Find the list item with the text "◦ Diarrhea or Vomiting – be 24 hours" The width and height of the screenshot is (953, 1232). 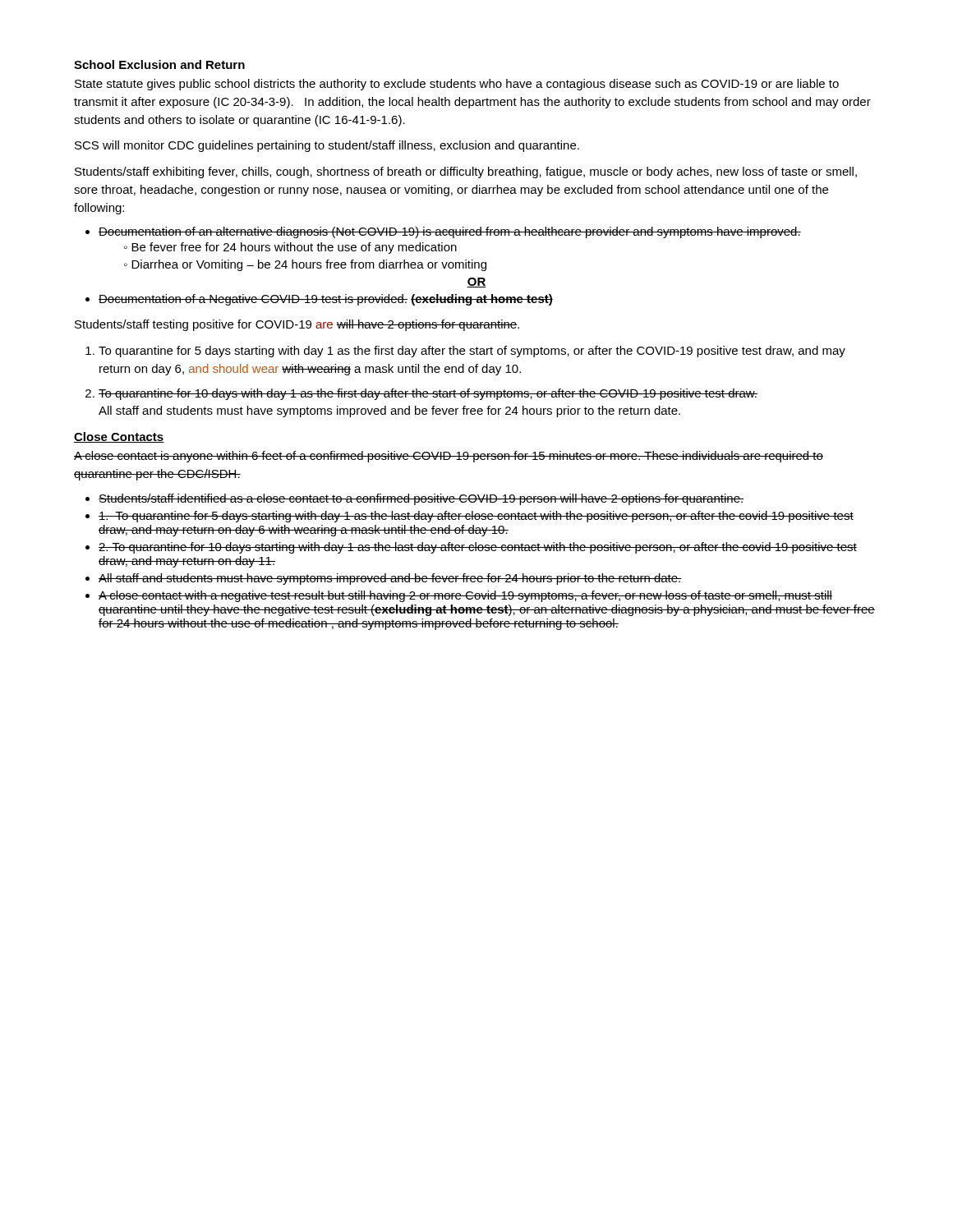pyautogui.click(x=305, y=265)
